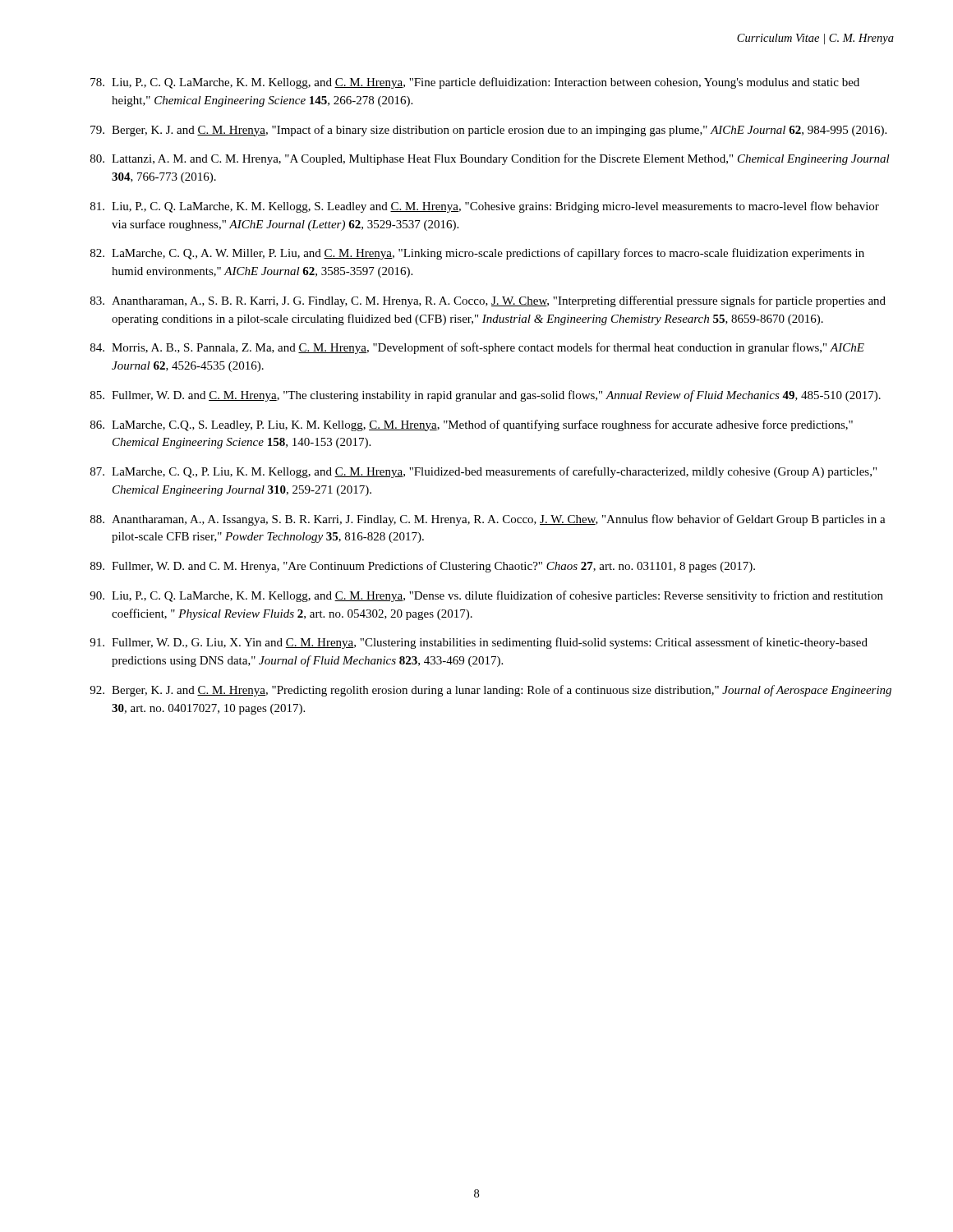Click on the list item containing "80. Lattanzi, A. M. and C. M."
This screenshot has height=1232, width=953.
(484, 168)
